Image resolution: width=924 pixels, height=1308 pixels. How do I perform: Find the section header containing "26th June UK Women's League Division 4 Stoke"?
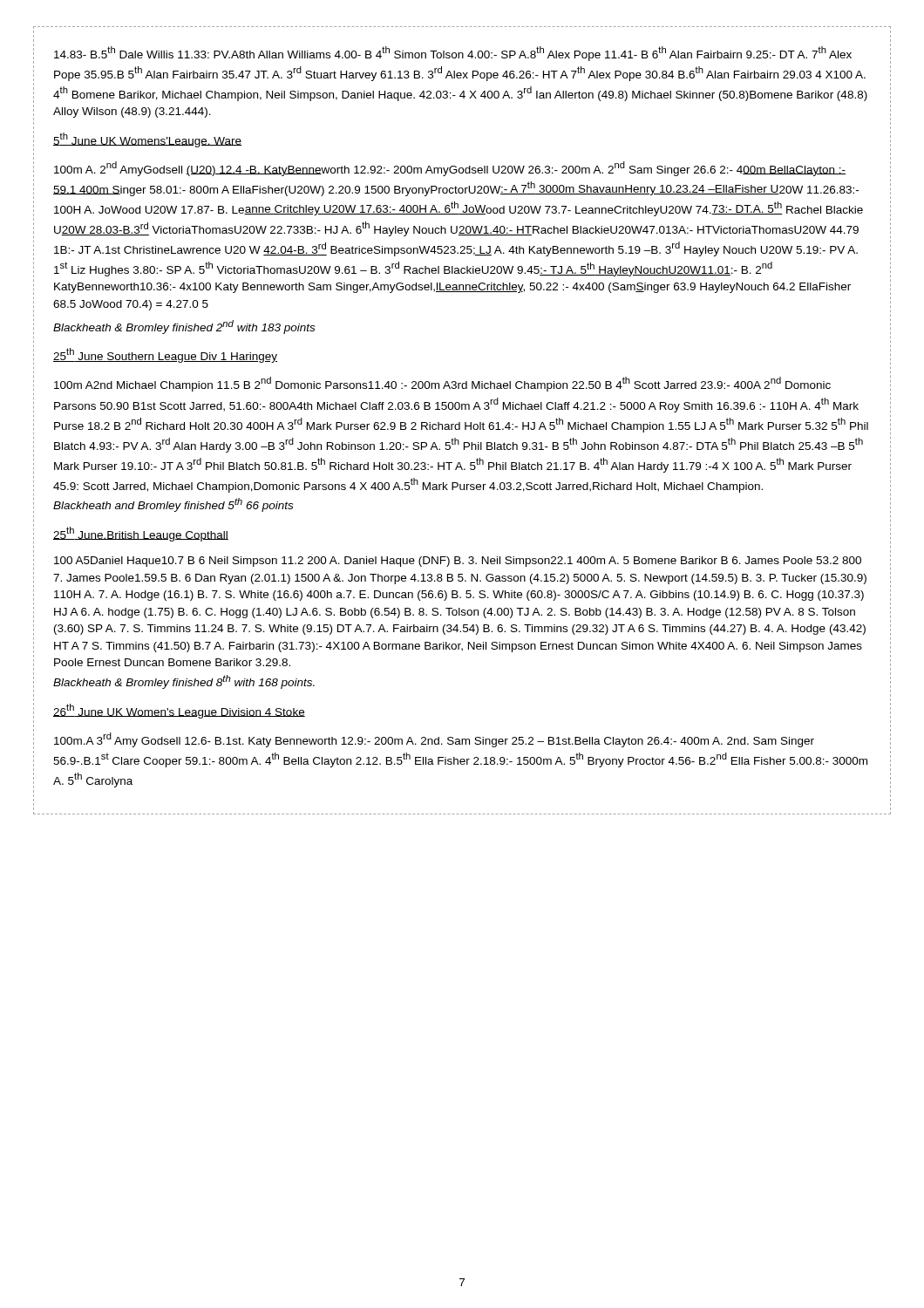tap(179, 711)
